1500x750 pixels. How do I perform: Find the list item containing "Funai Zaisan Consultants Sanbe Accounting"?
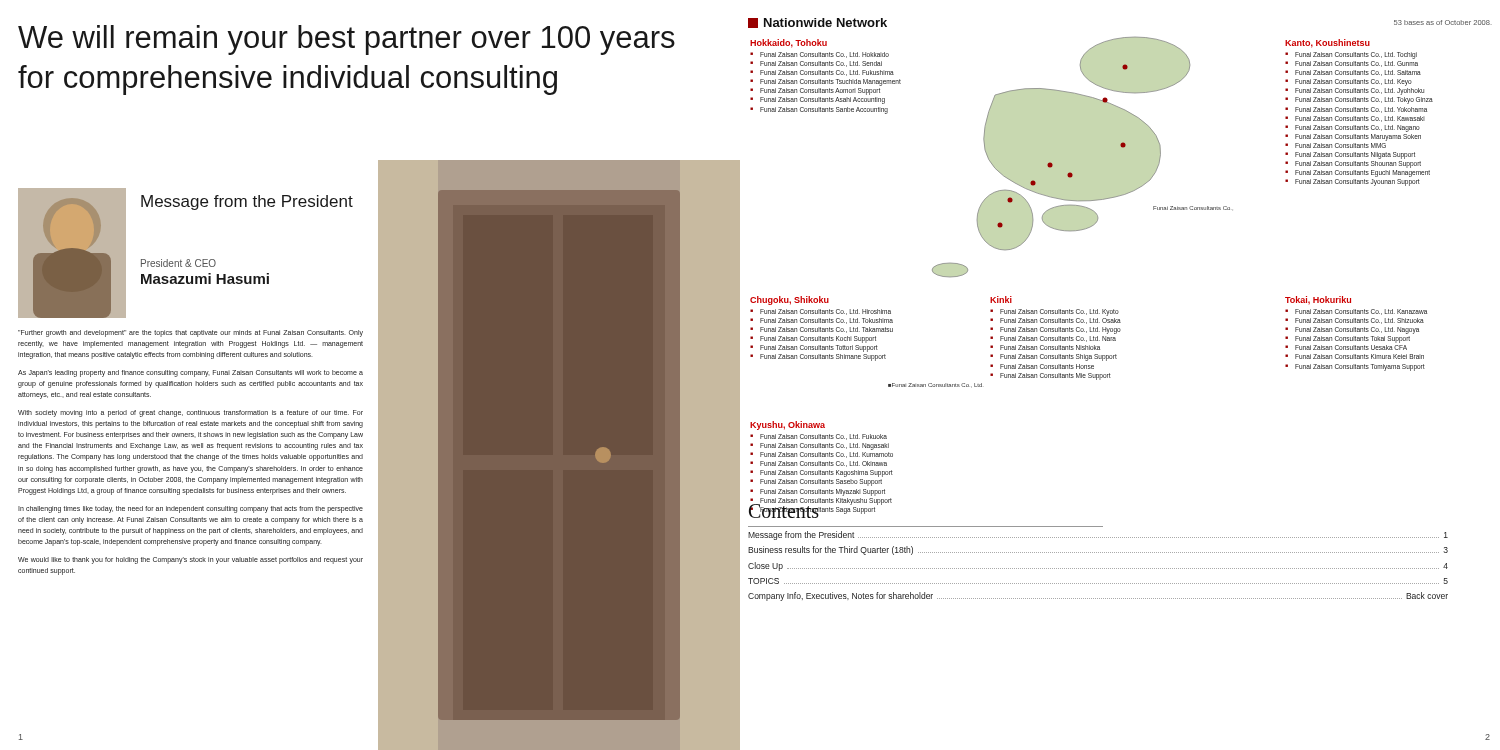point(824,109)
